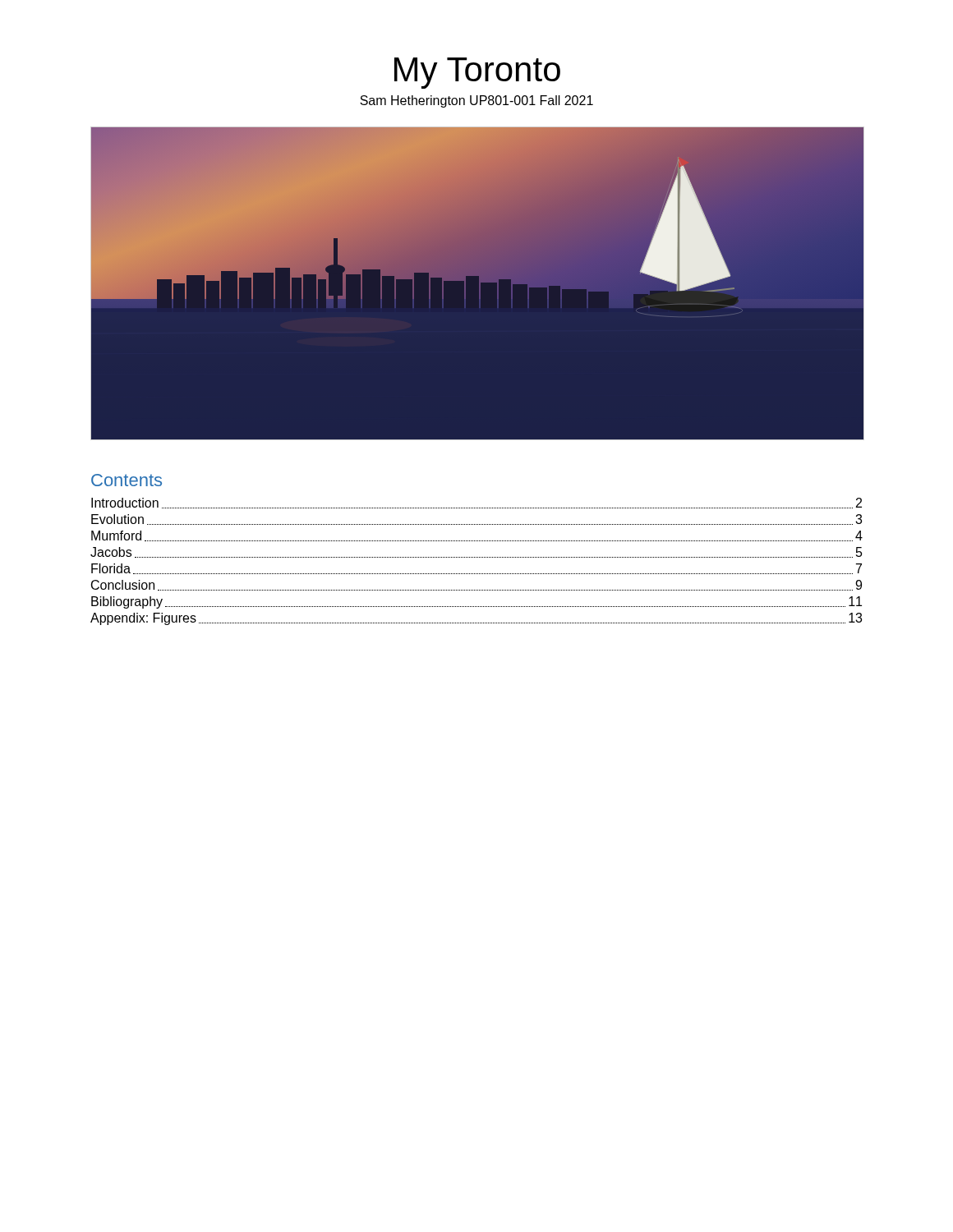Find the photo
This screenshot has height=1232, width=953.
[476, 284]
